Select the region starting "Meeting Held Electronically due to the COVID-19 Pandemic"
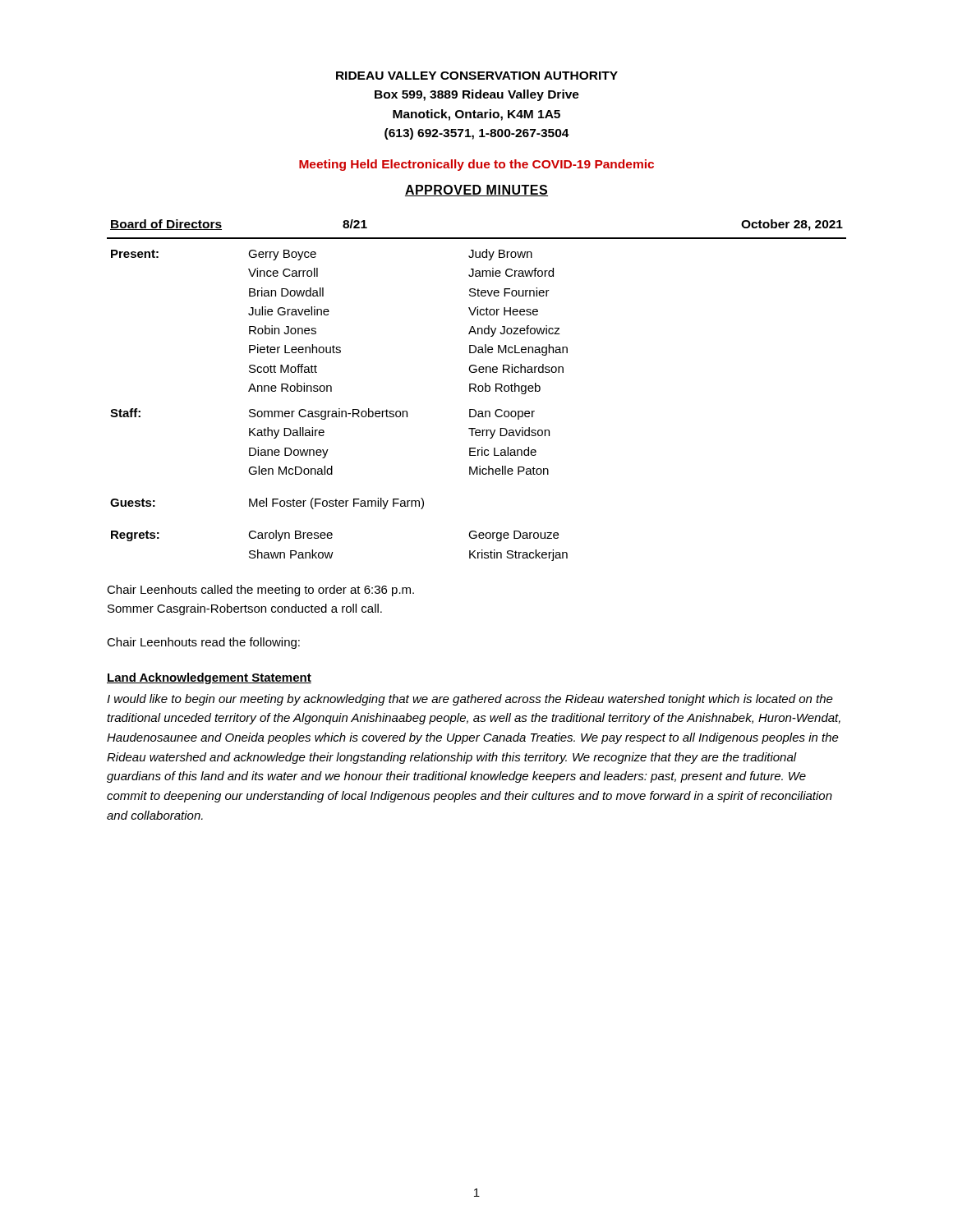The image size is (953, 1232). coord(476,164)
